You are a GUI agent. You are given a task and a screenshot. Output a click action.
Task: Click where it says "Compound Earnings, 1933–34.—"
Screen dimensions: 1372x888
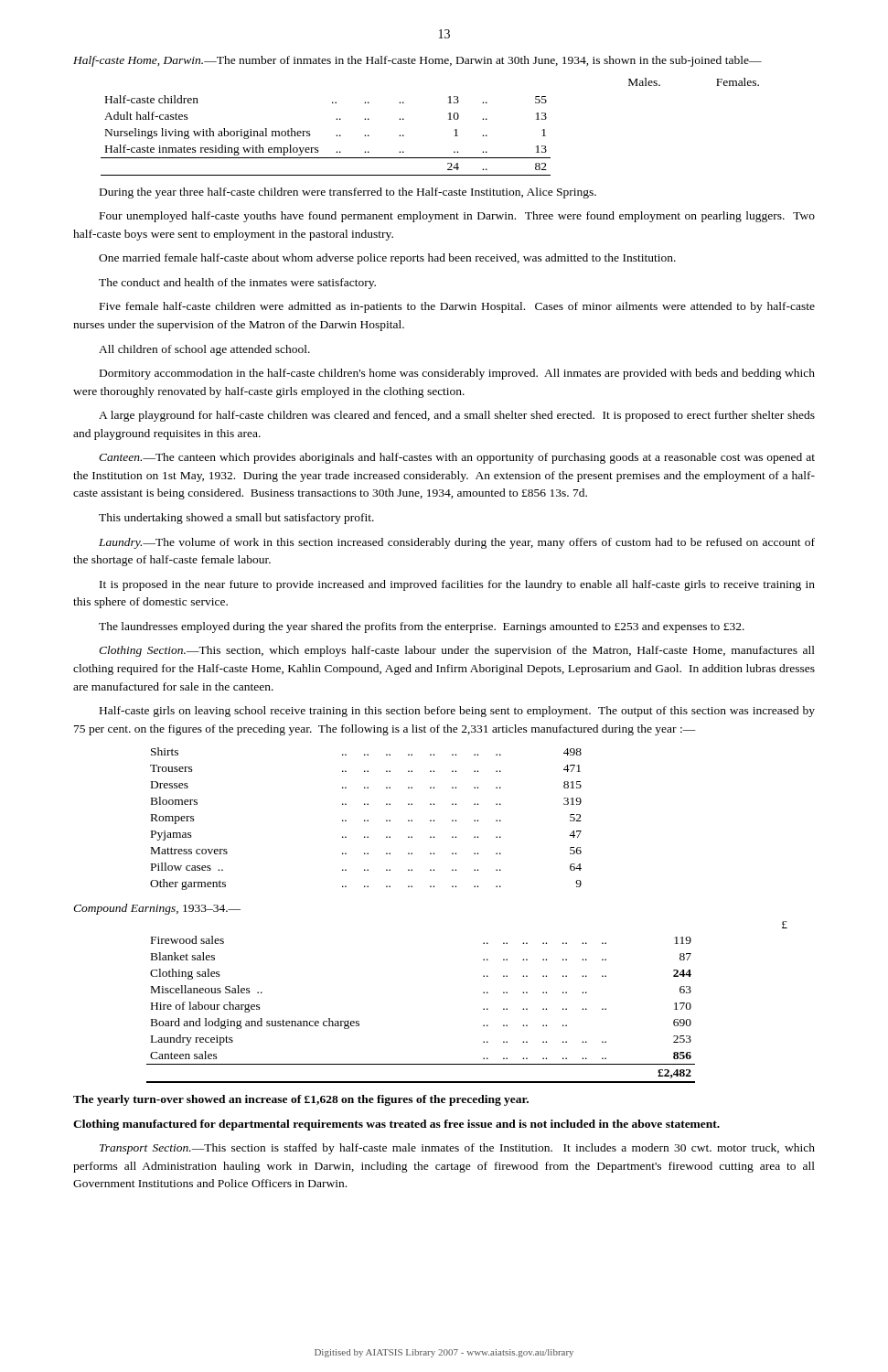coord(157,908)
